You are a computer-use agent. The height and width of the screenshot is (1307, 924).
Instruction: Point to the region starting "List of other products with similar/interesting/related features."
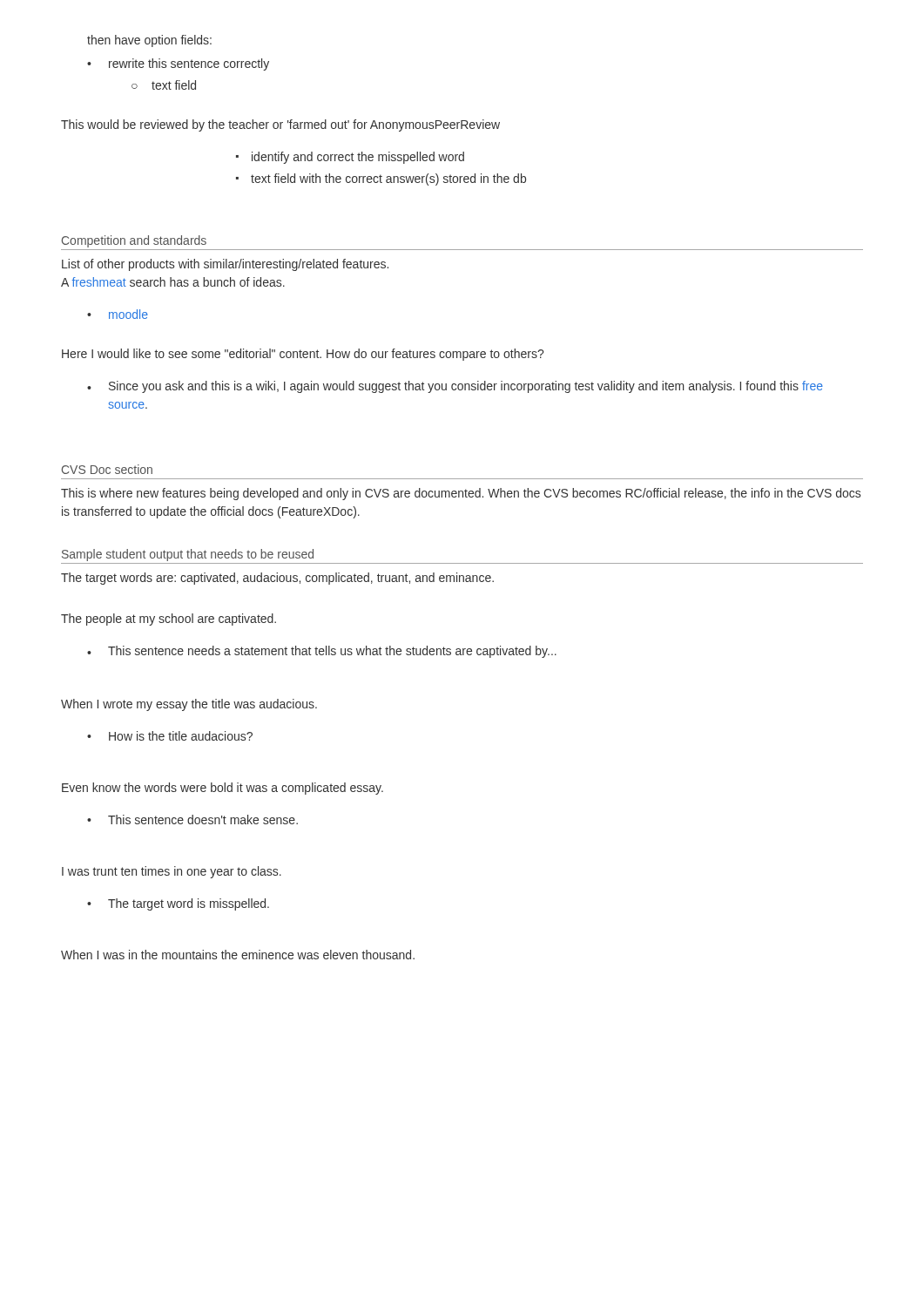tap(225, 273)
